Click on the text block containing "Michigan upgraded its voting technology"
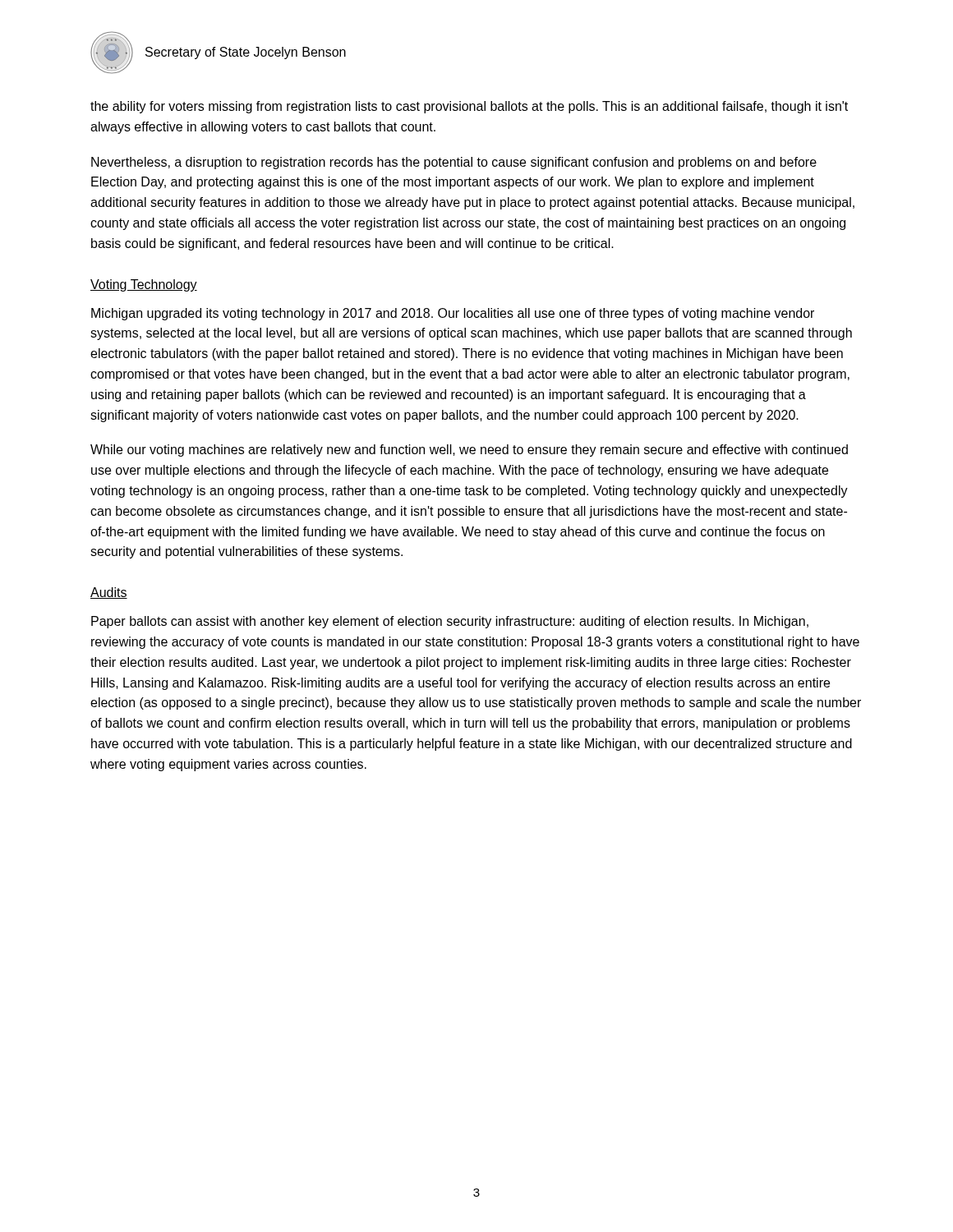 (x=471, y=364)
